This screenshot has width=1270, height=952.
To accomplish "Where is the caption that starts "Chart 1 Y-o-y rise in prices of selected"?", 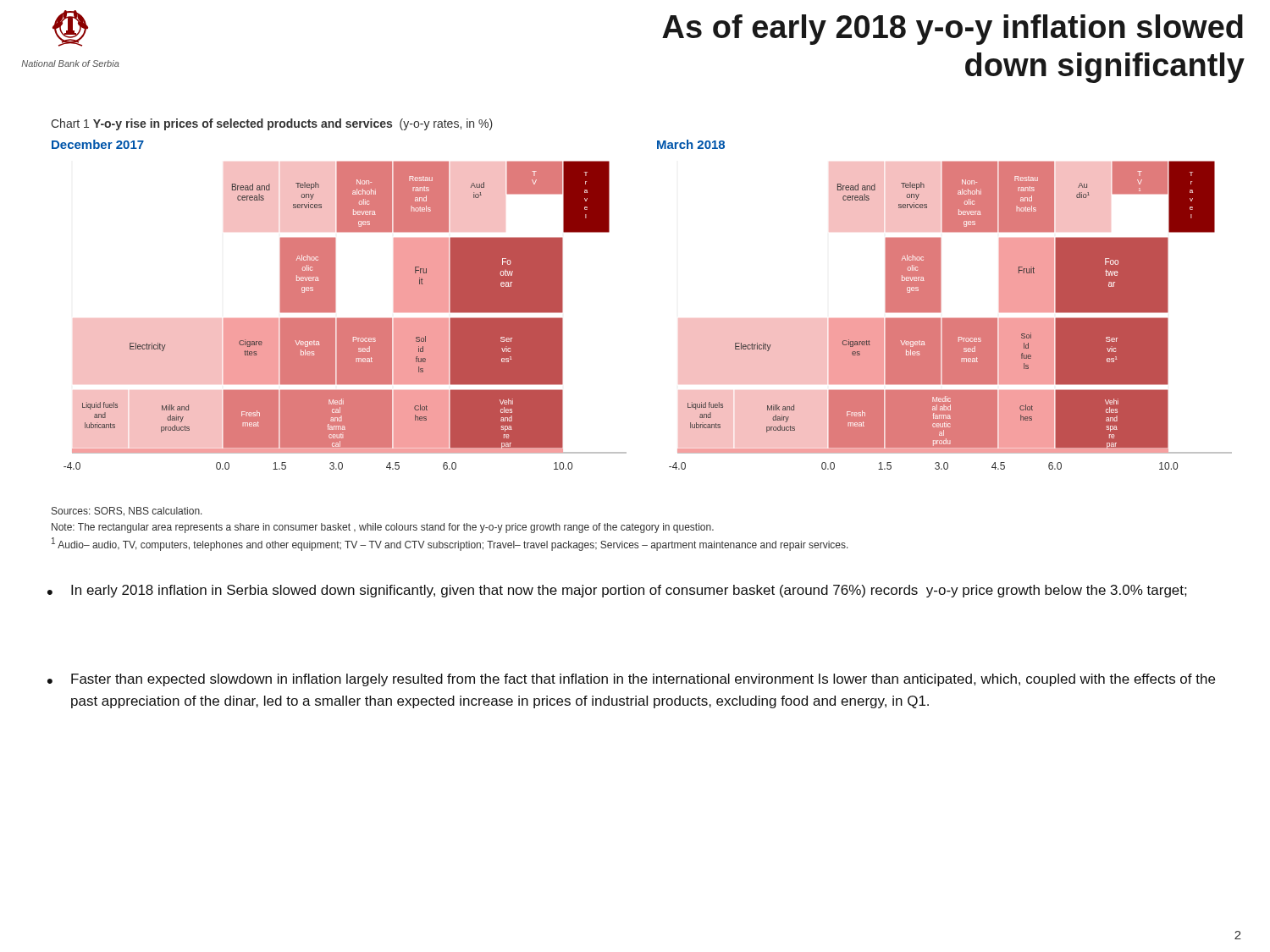I will click(272, 124).
